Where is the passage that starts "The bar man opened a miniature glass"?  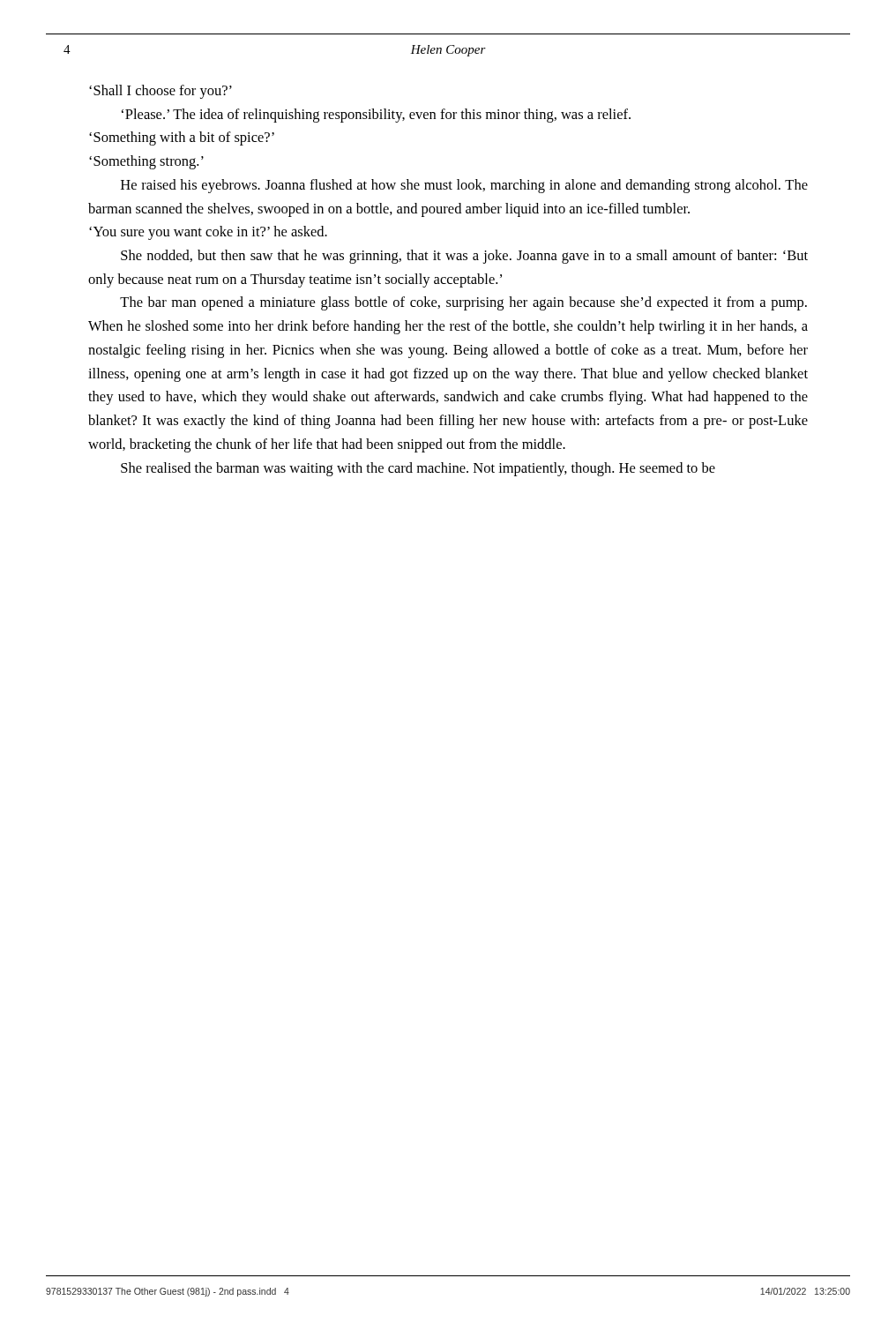point(448,373)
